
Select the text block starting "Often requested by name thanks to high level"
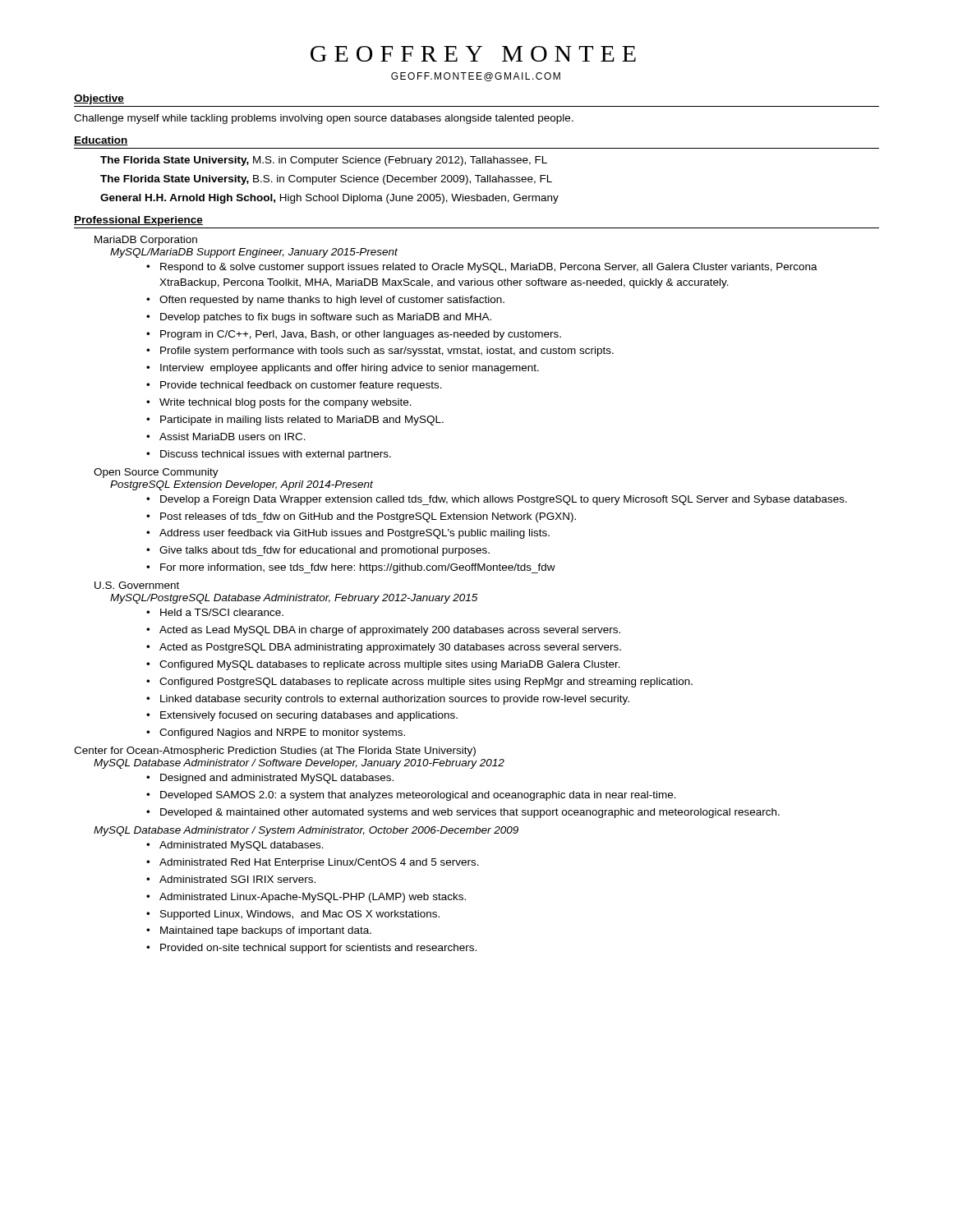[x=509, y=300]
